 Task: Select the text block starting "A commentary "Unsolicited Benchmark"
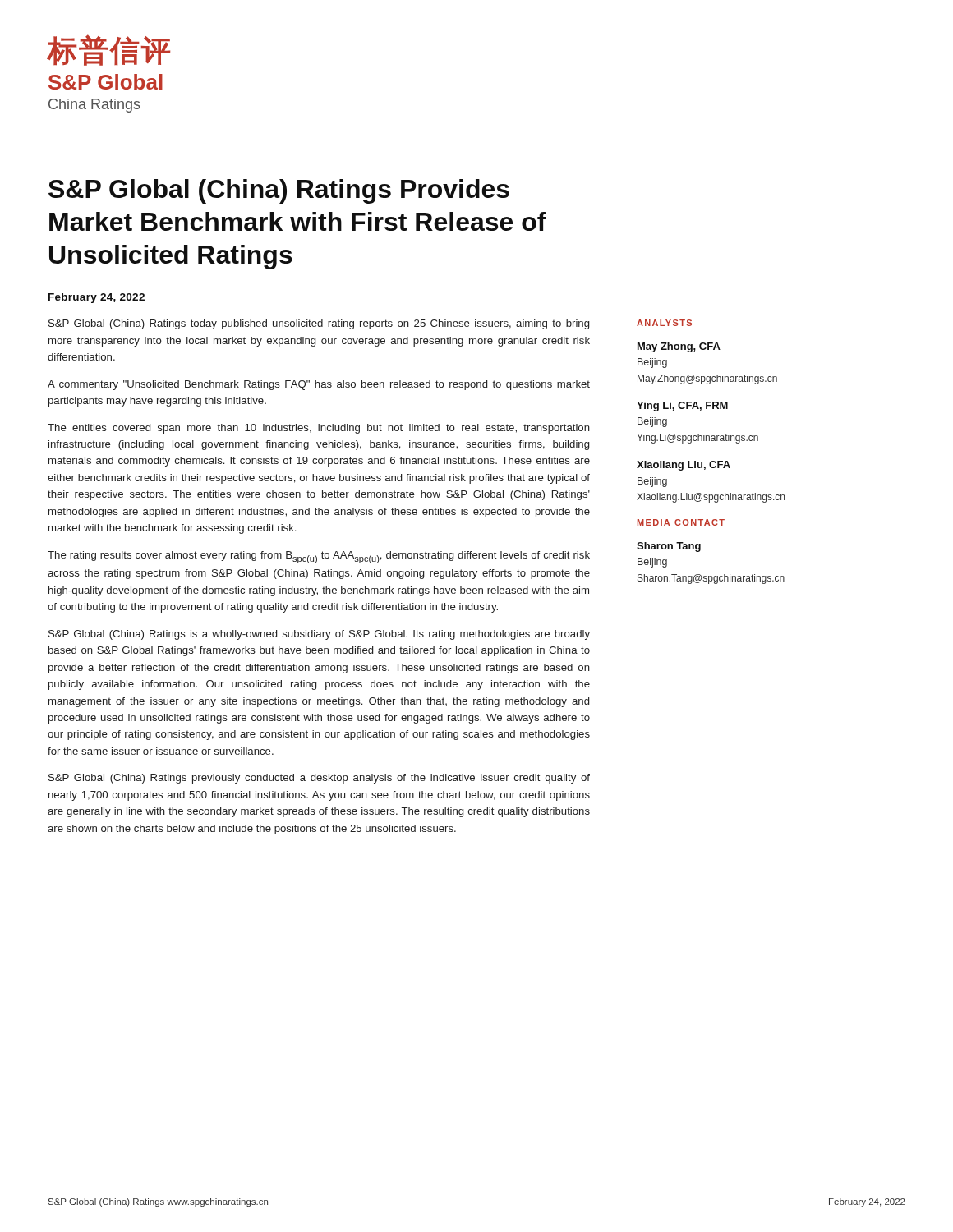[319, 392]
